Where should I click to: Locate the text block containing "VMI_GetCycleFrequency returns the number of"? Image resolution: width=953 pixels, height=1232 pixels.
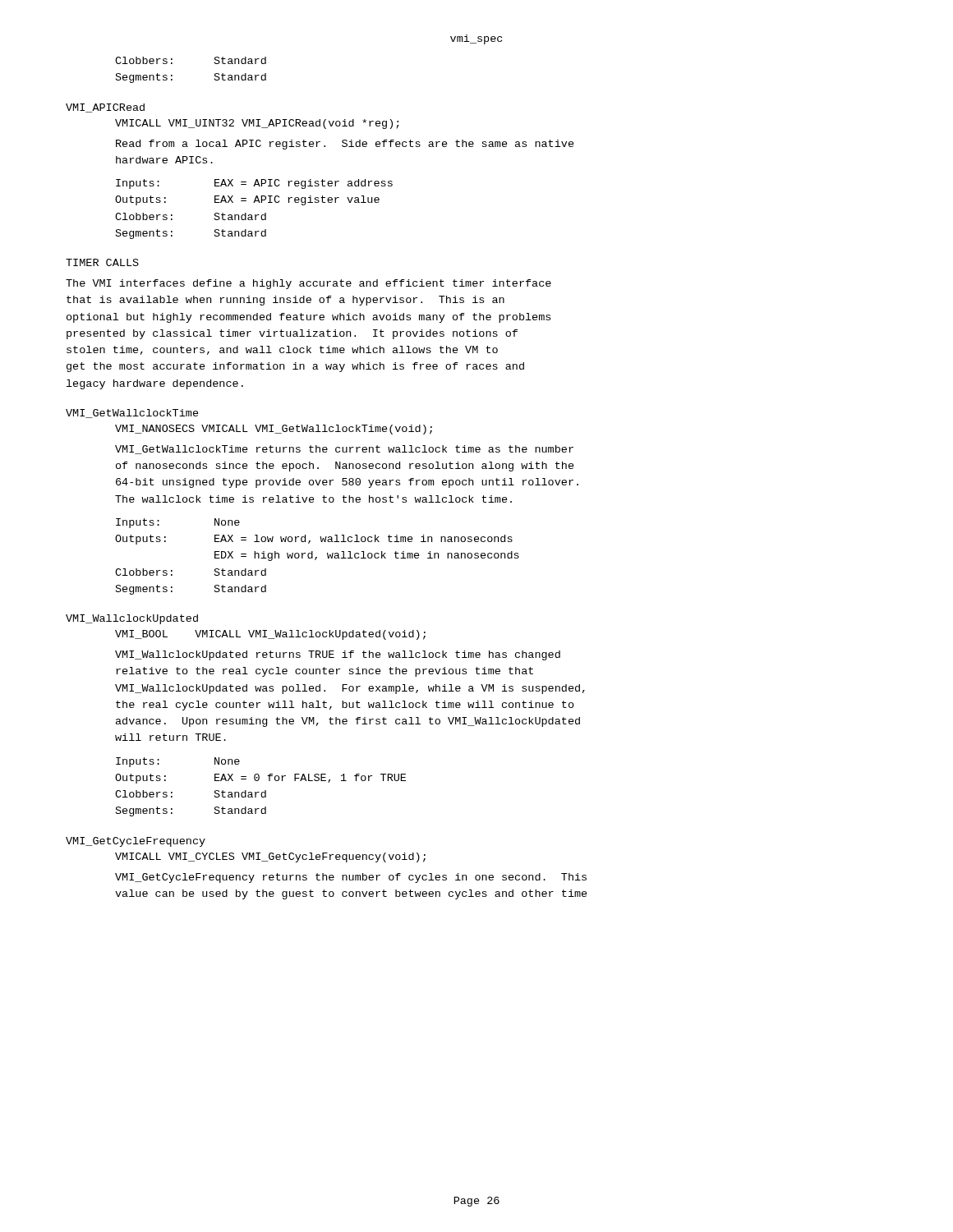click(x=351, y=886)
